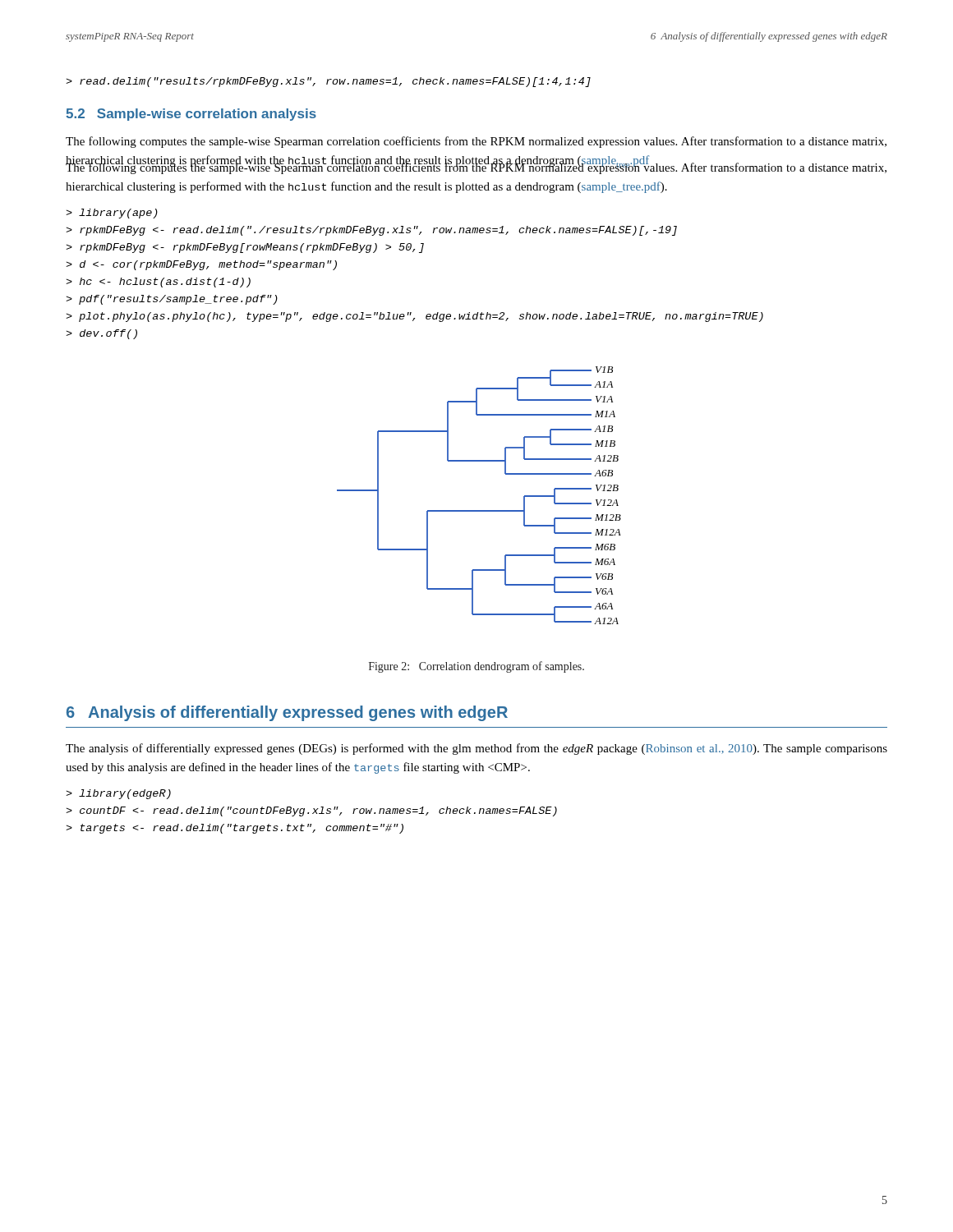The image size is (953, 1232).
Task: Locate the block of text that opens with "The analysis of differentially expressed genes (DEGs) is"
Action: pyautogui.click(x=476, y=758)
